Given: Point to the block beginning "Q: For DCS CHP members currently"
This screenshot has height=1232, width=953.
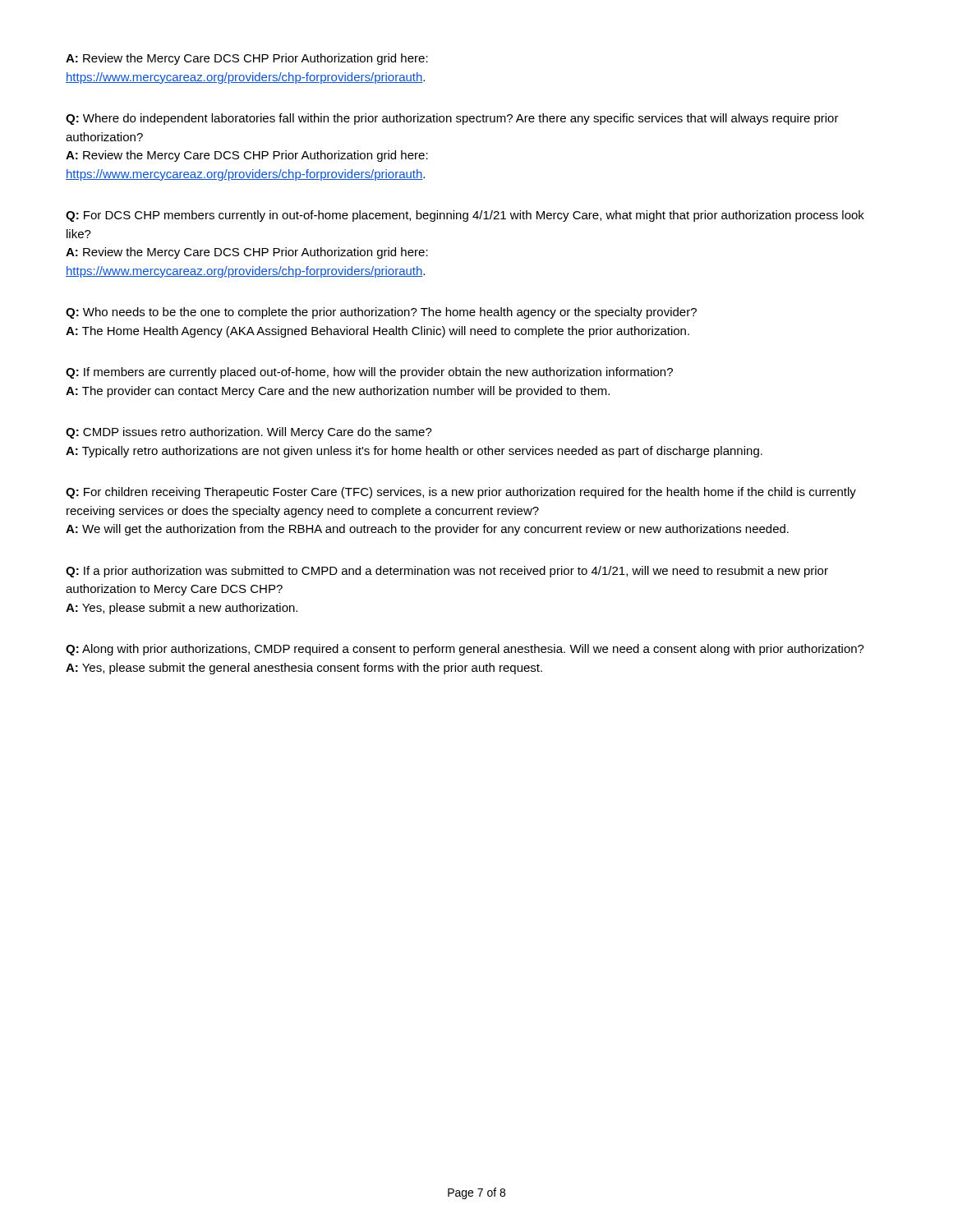Looking at the screenshot, I should point(465,216).
